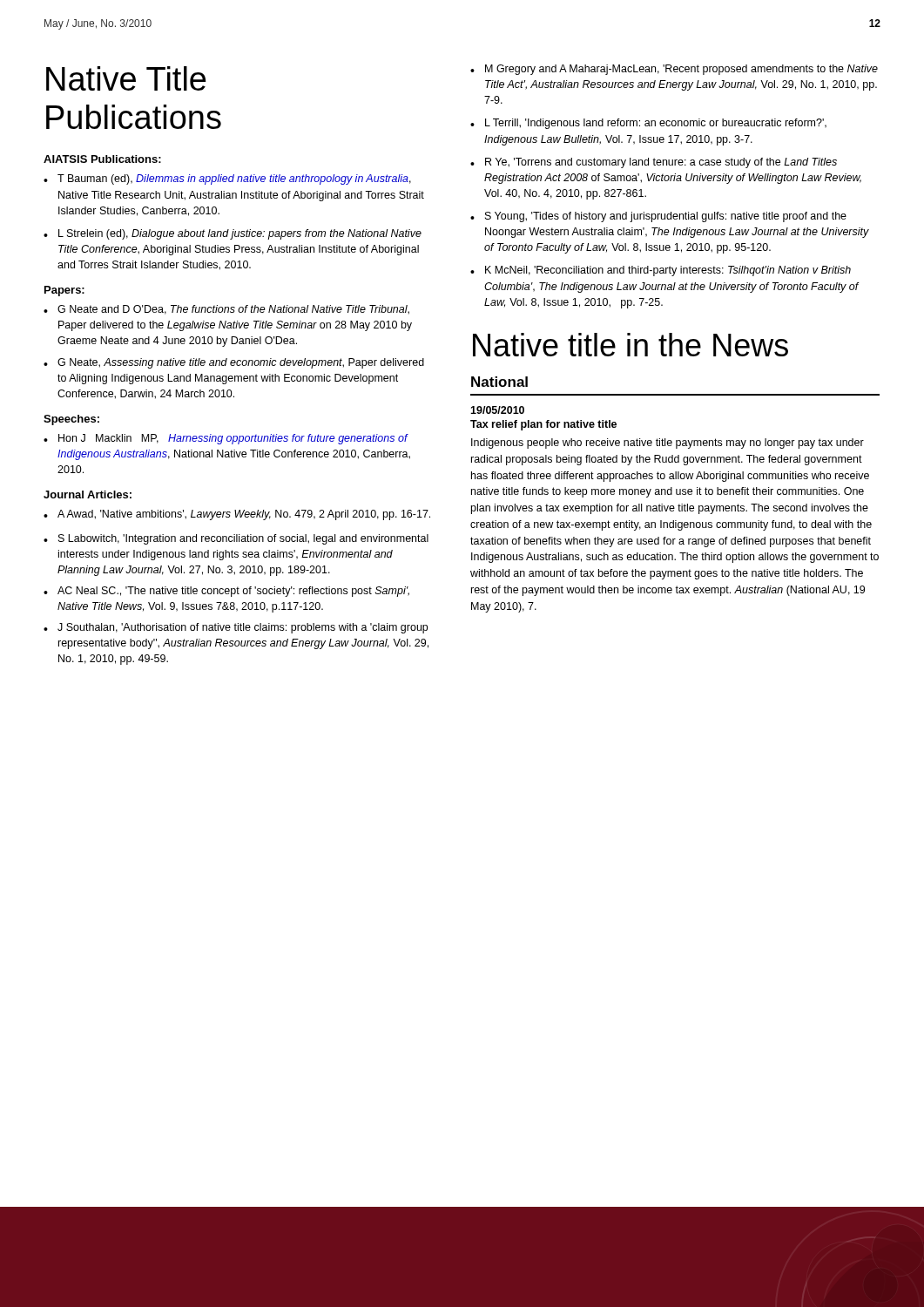This screenshot has height=1307, width=924.
Task: Find the block on this page that starts "• L Terrill, 'Indigenous land reform:"
Action: coord(675,131)
